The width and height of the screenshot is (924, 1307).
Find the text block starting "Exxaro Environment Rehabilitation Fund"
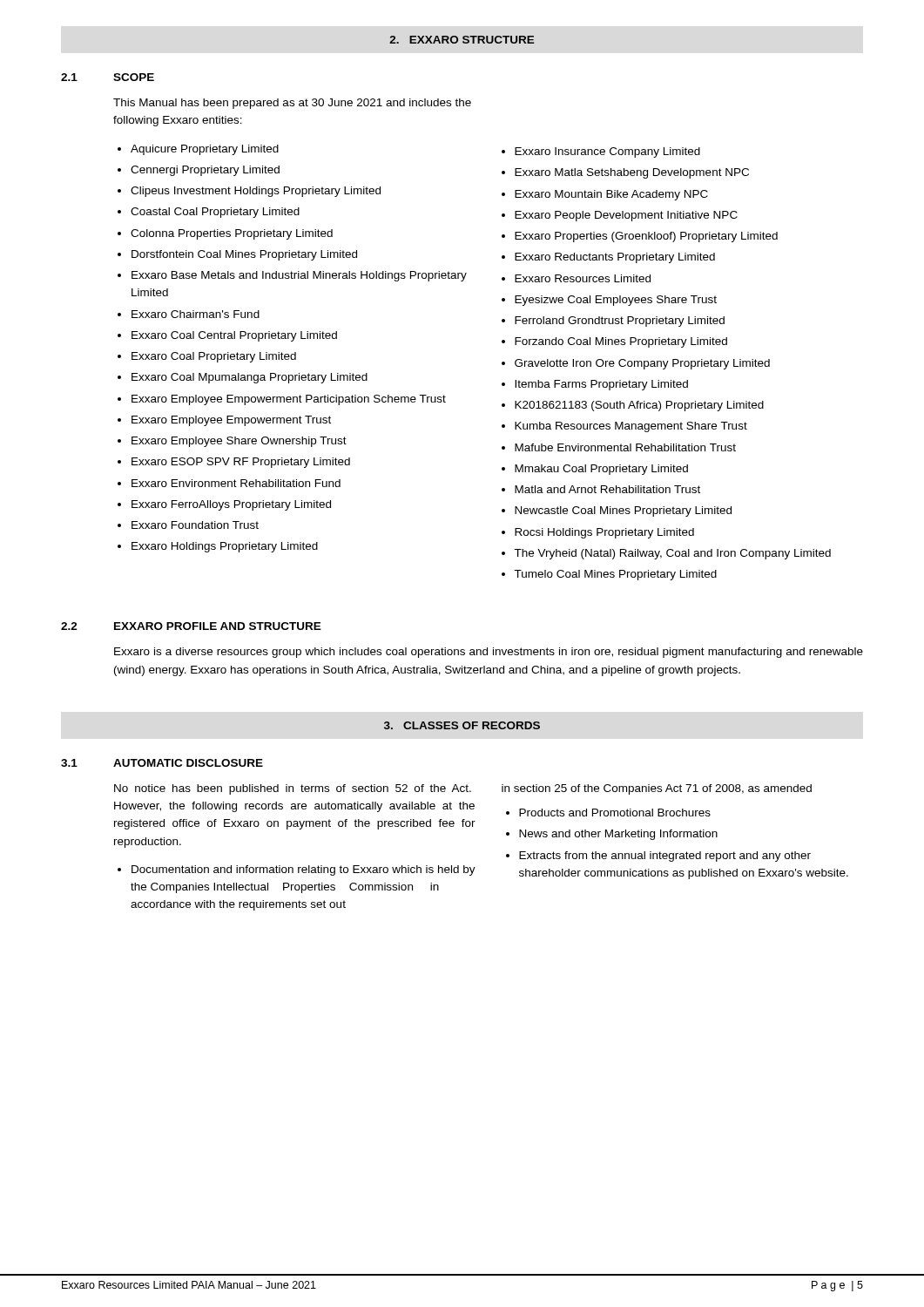click(x=236, y=483)
